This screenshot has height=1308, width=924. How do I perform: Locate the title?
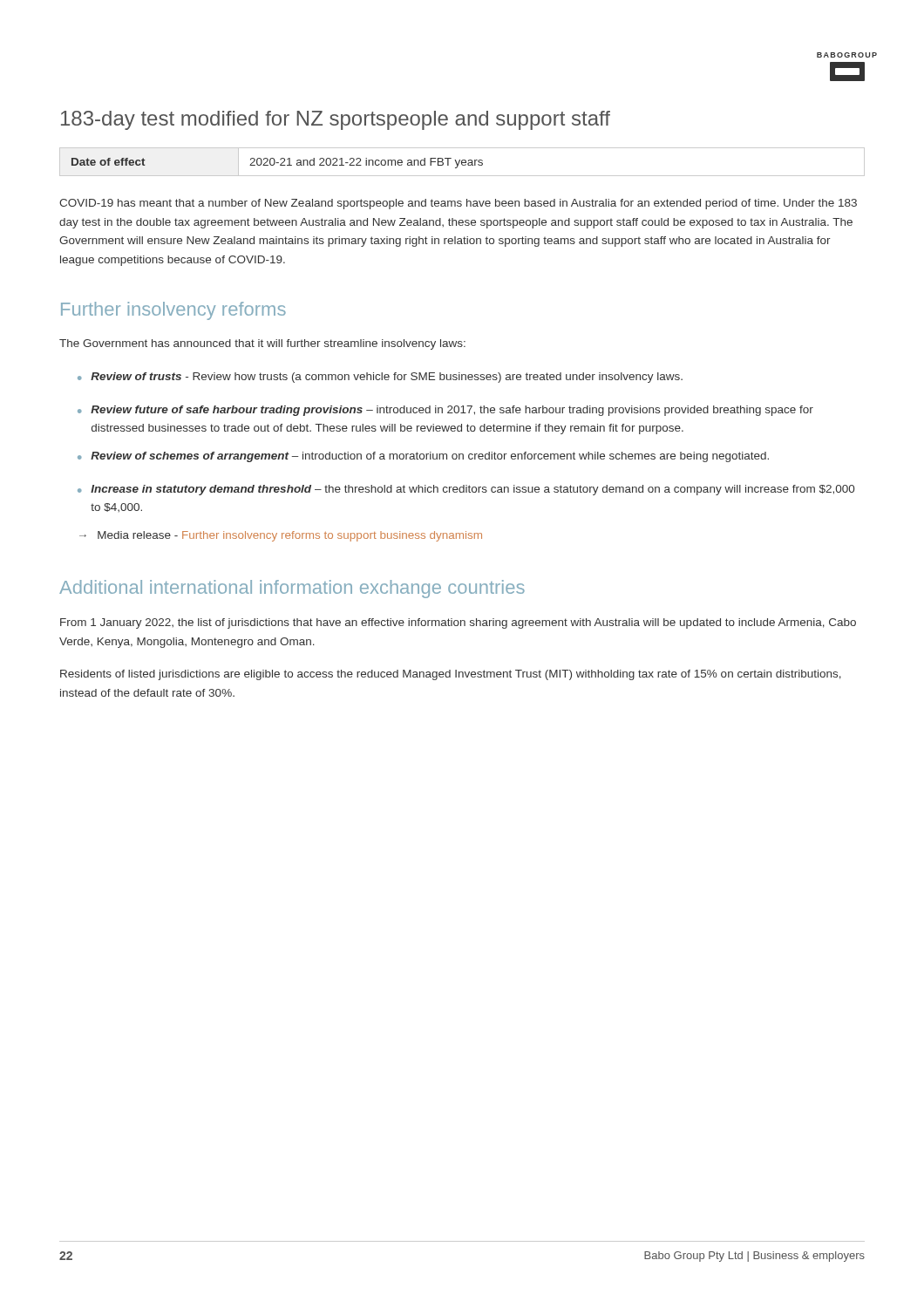coord(335,118)
